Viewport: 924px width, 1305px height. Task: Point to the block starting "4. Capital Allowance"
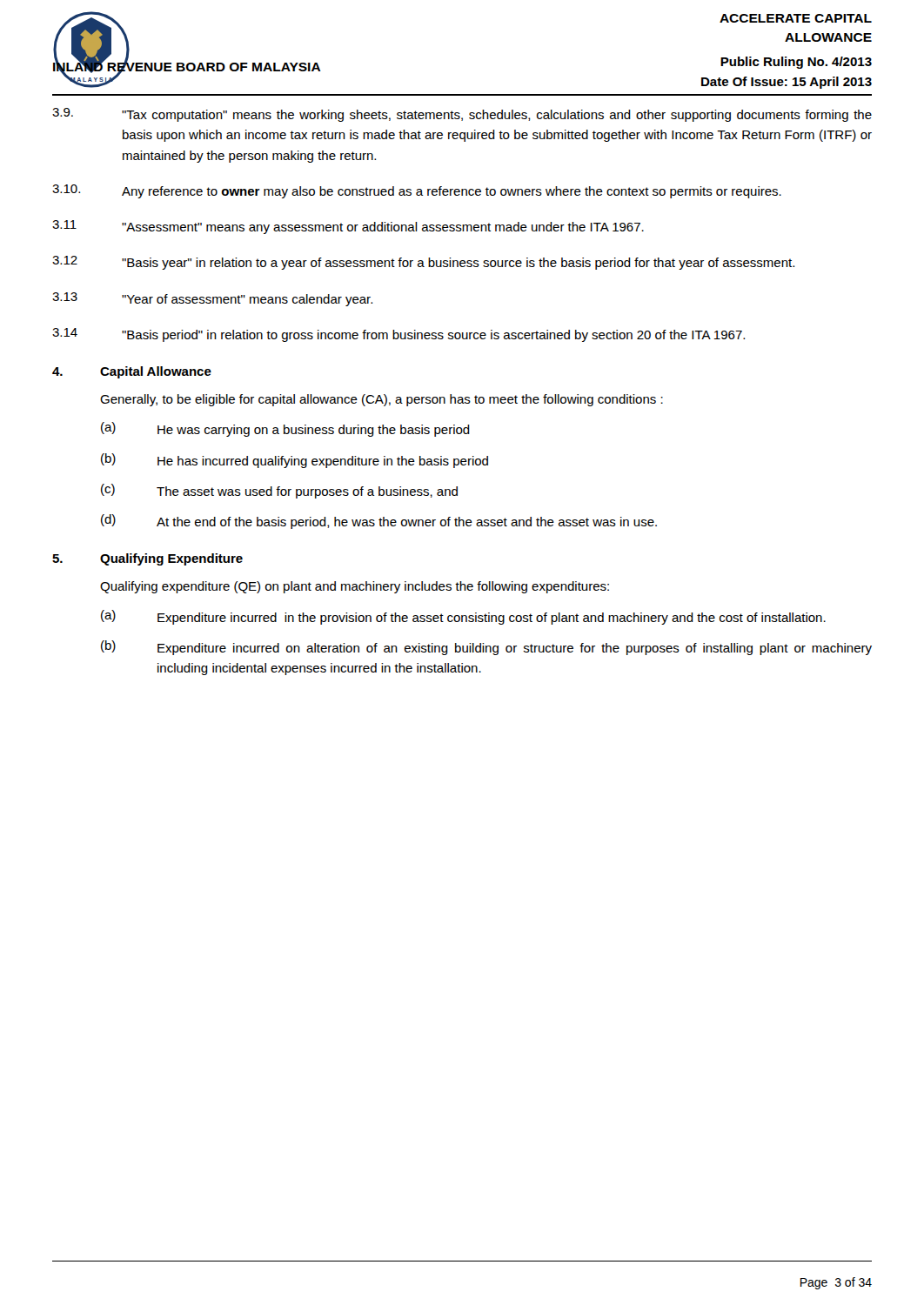132,371
